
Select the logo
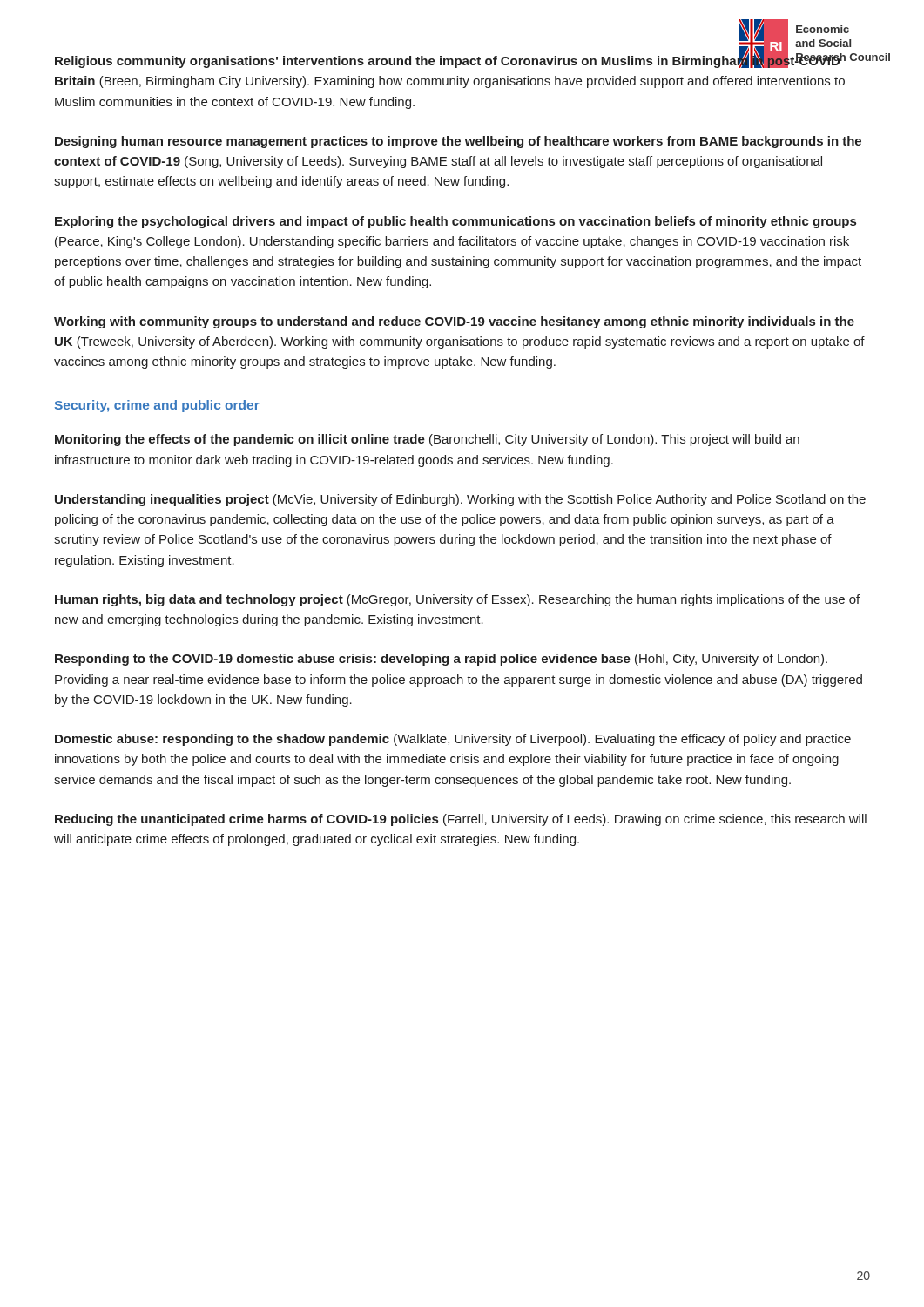coord(815,44)
